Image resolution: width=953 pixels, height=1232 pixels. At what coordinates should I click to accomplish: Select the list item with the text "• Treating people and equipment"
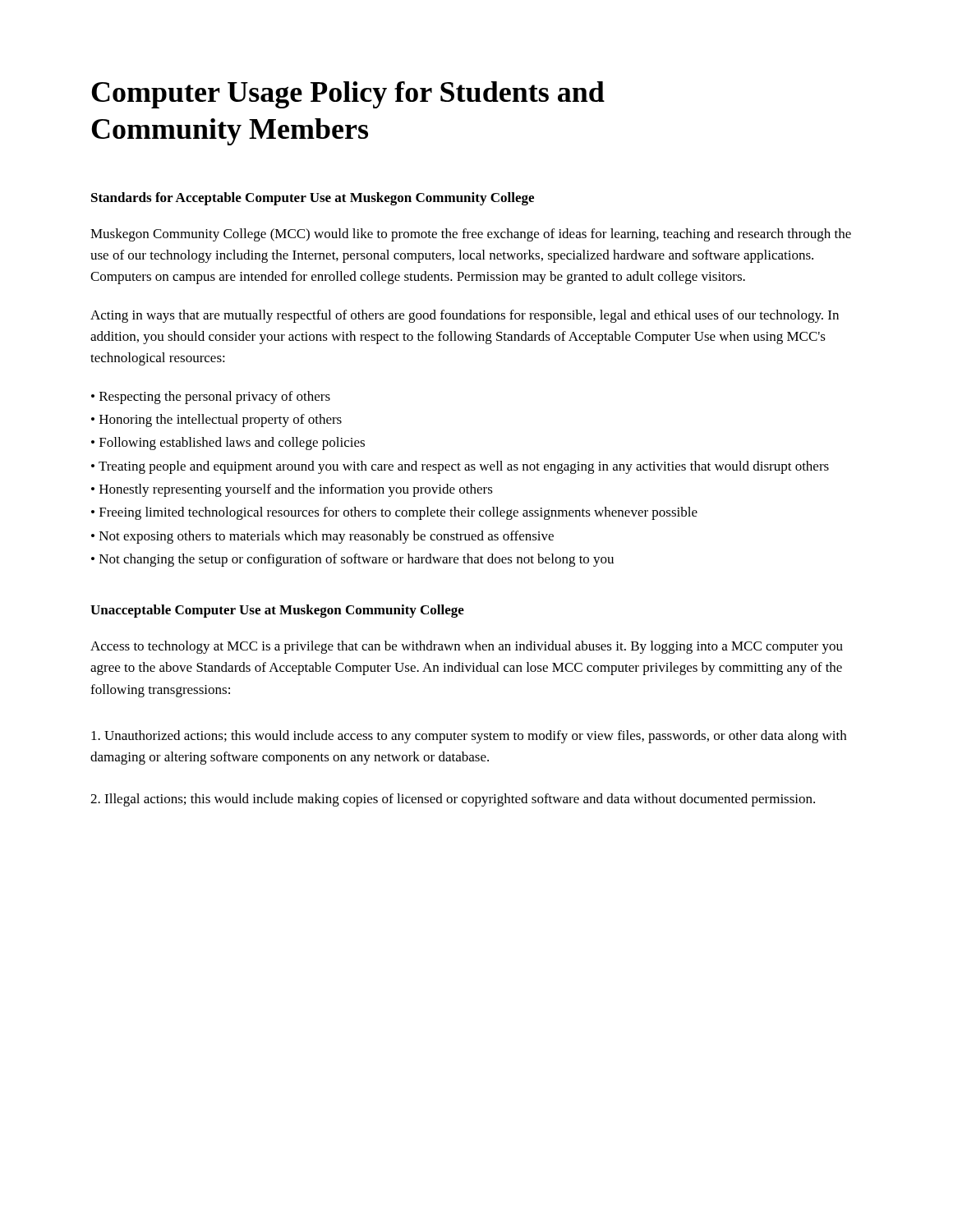[460, 466]
